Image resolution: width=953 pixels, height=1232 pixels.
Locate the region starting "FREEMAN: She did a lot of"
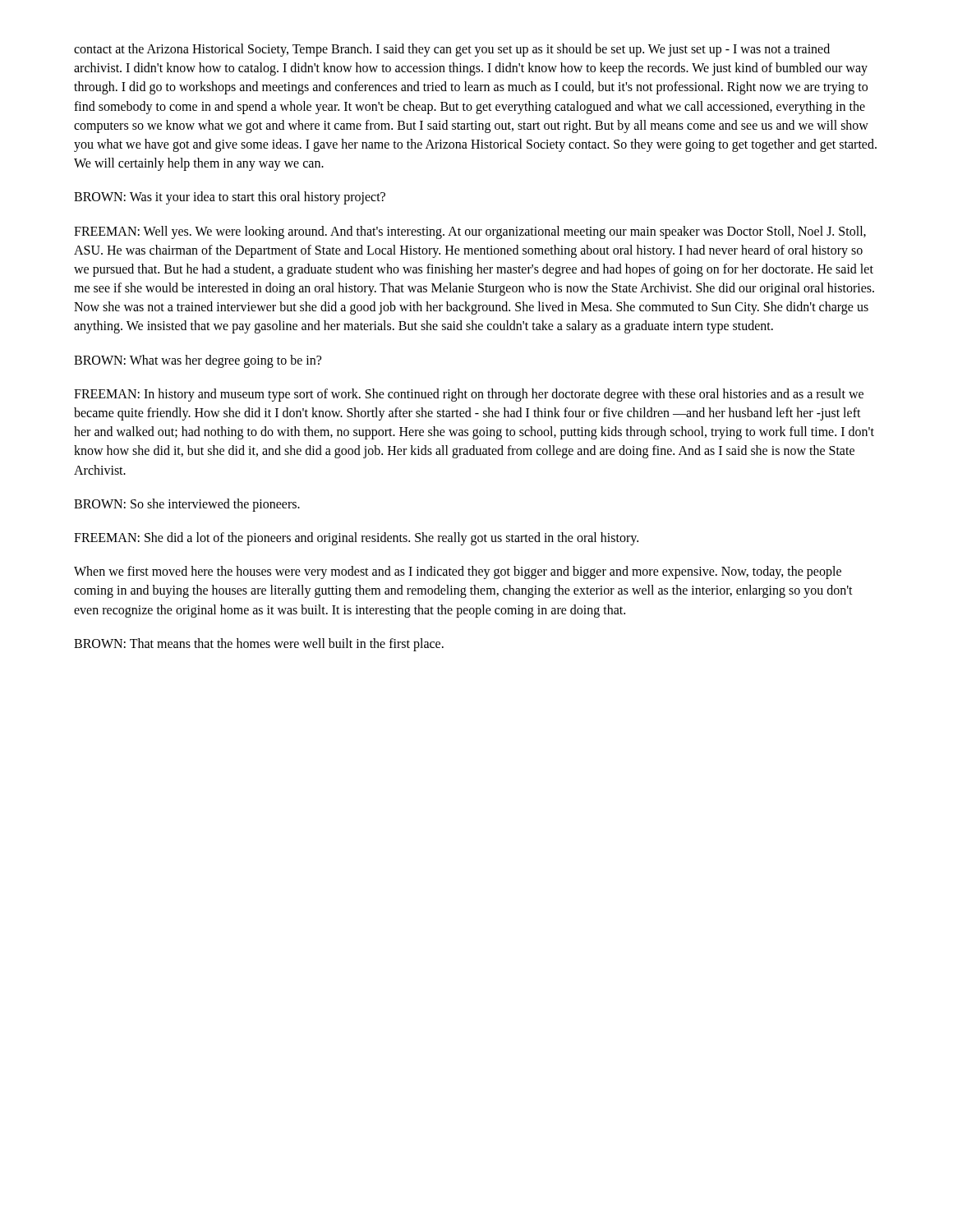pyautogui.click(x=357, y=538)
